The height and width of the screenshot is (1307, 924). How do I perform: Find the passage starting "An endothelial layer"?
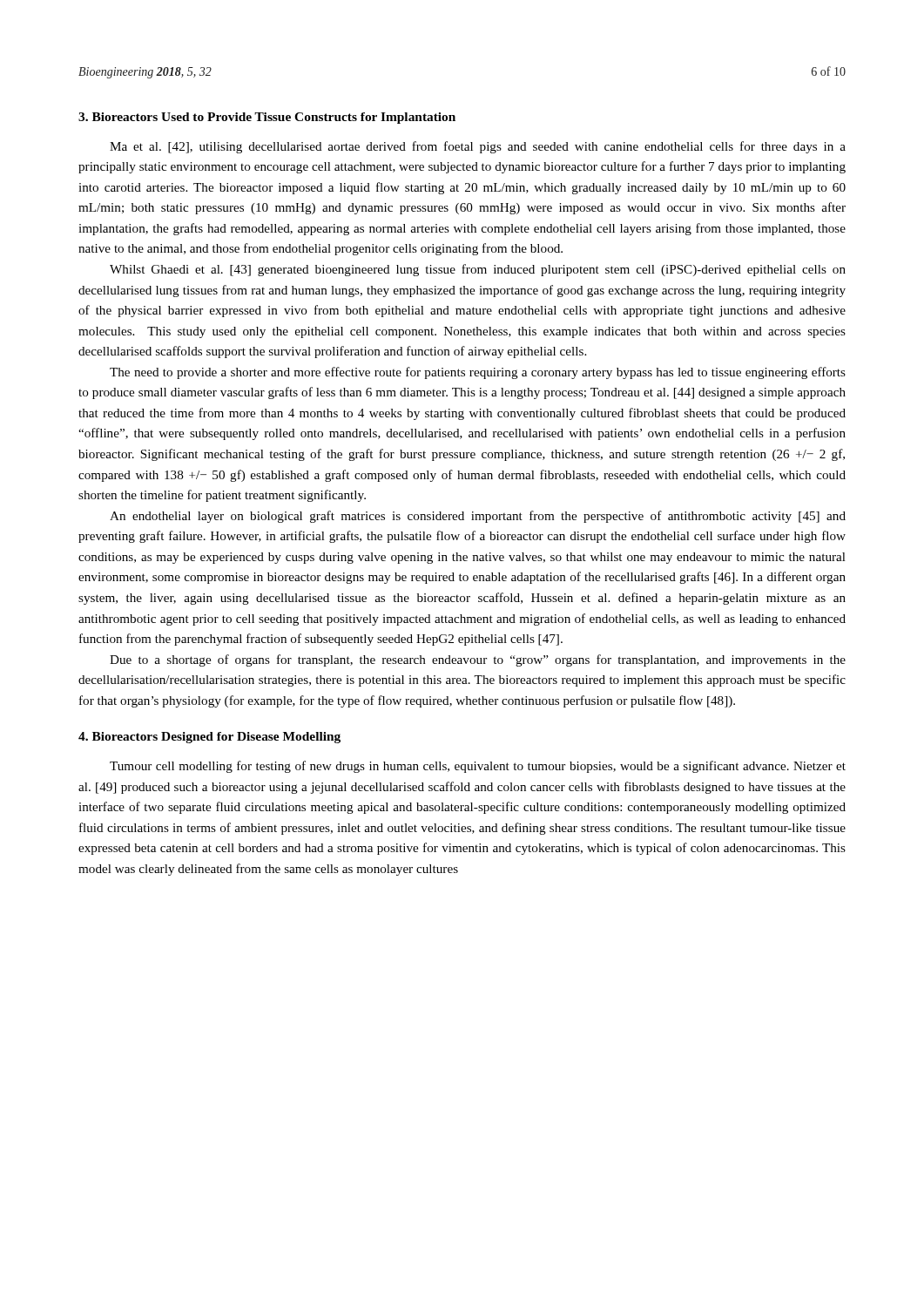pyautogui.click(x=462, y=577)
